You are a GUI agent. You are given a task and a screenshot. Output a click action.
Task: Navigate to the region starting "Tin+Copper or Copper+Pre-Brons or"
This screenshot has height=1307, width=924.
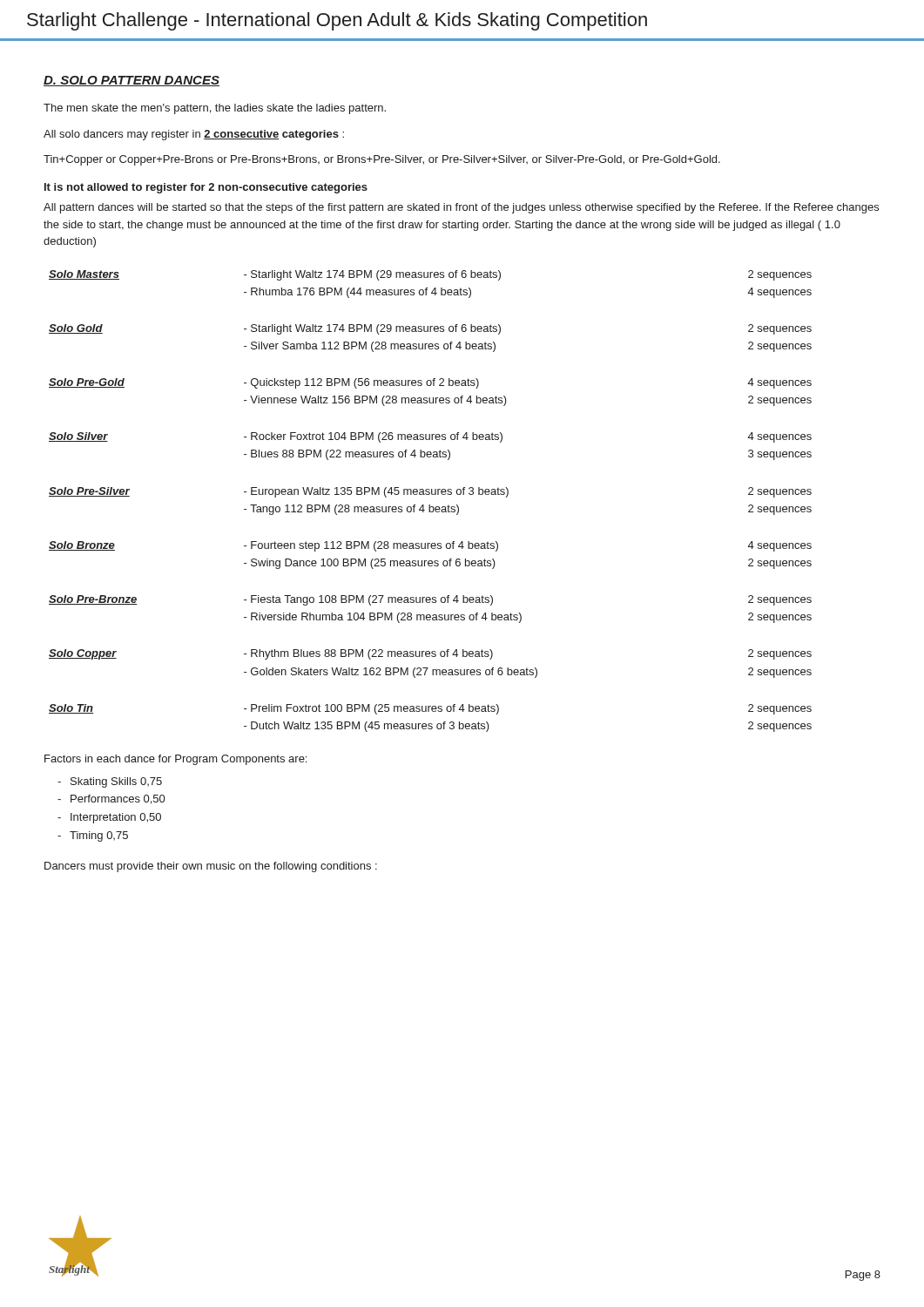pyautogui.click(x=382, y=159)
